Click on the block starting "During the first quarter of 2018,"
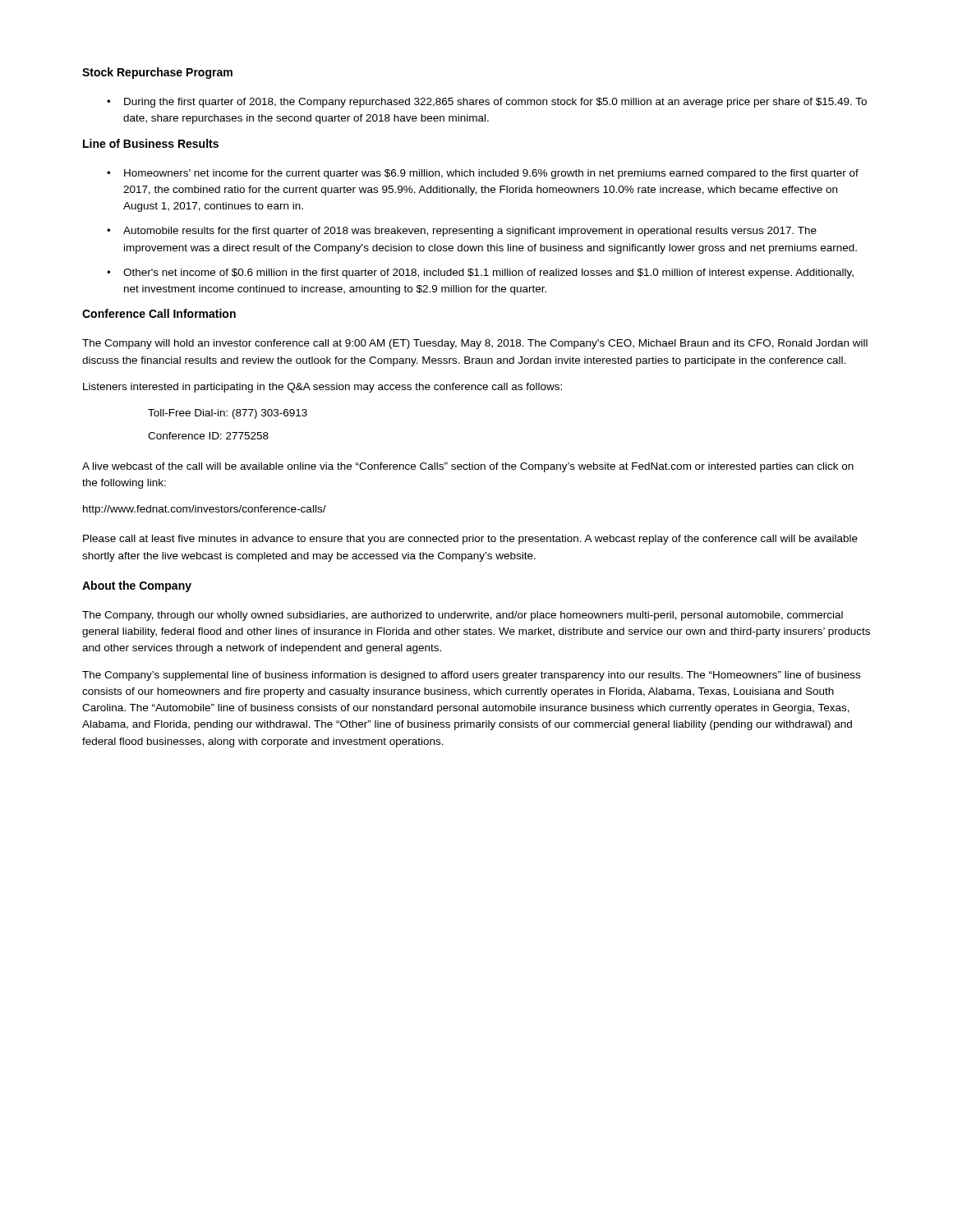The width and height of the screenshot is (953, 1232). tap(495, 110)
